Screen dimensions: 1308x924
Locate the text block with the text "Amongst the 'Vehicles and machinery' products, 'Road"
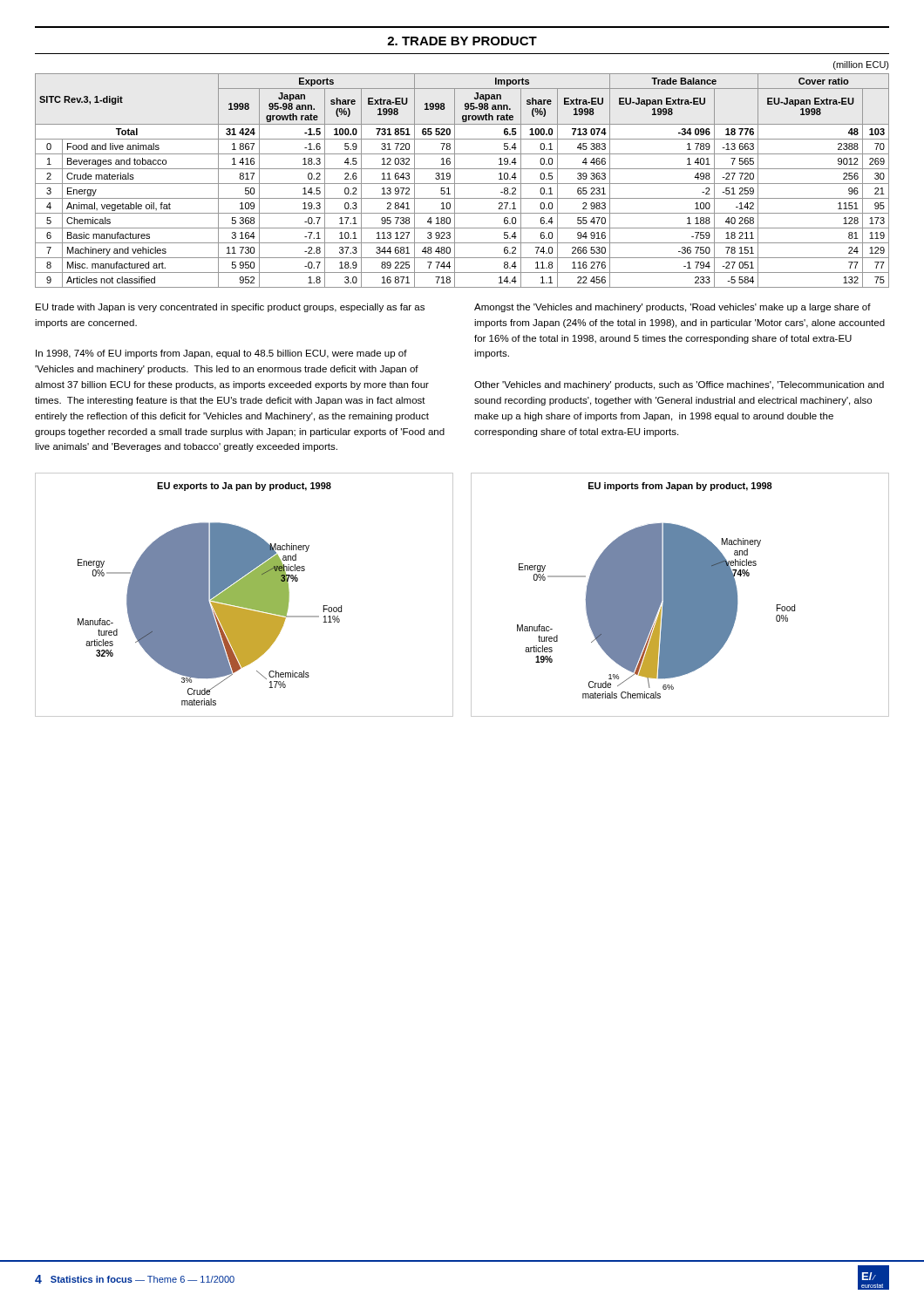[x=673, y=308]
